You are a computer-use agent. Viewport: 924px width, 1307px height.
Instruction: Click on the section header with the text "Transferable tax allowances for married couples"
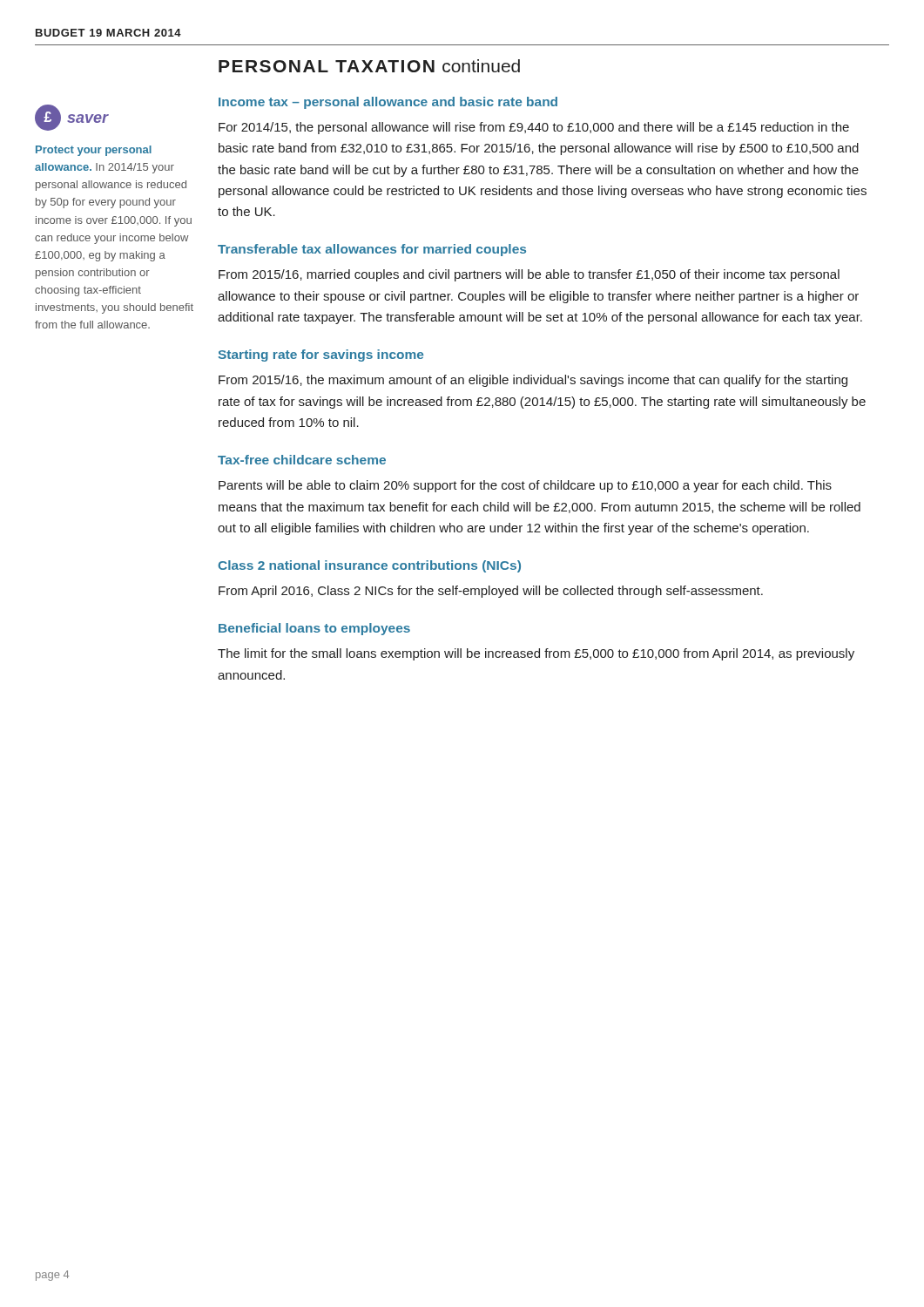click(372, 249)
